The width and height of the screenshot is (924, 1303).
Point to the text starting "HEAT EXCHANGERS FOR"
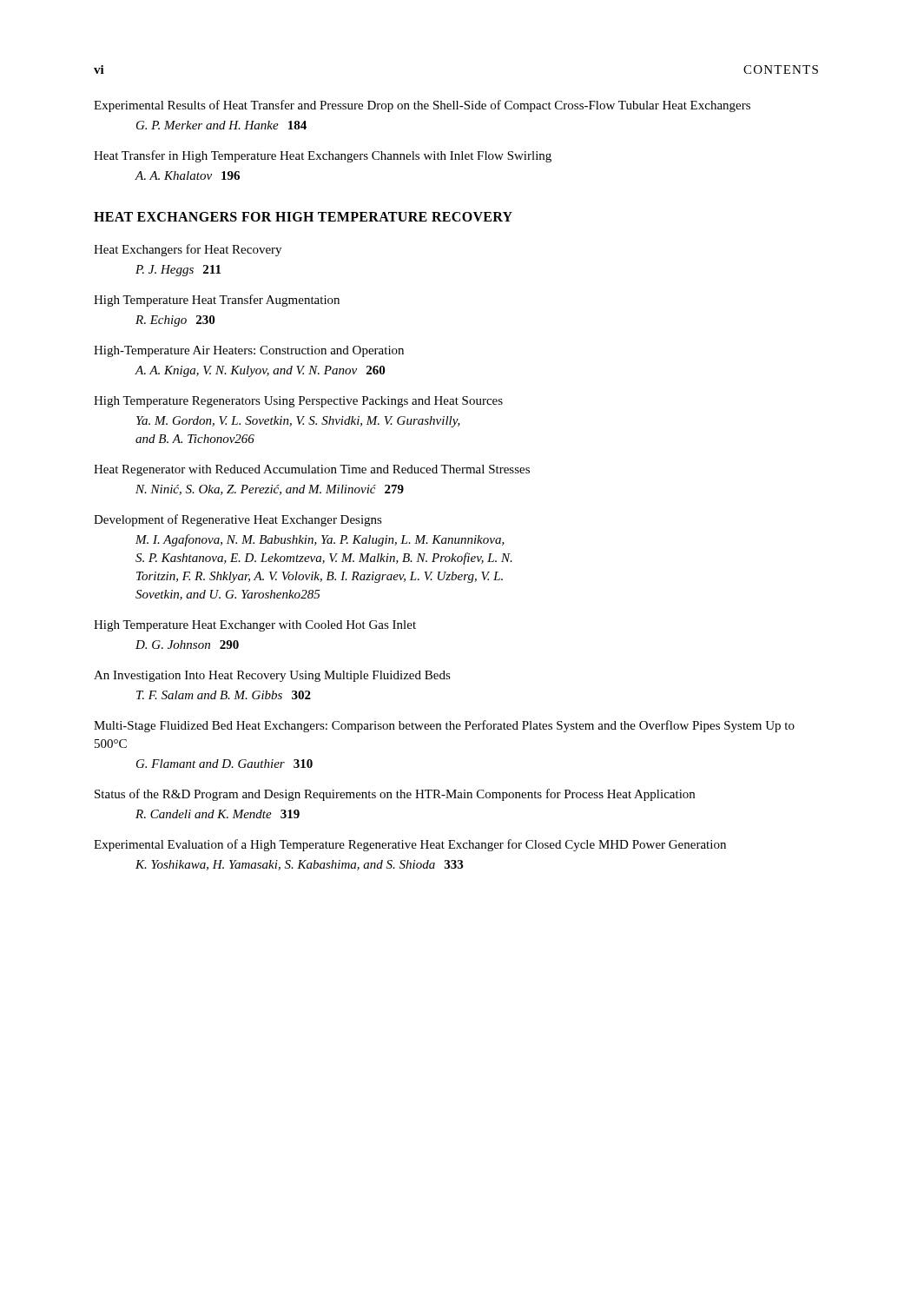[303, 217]
